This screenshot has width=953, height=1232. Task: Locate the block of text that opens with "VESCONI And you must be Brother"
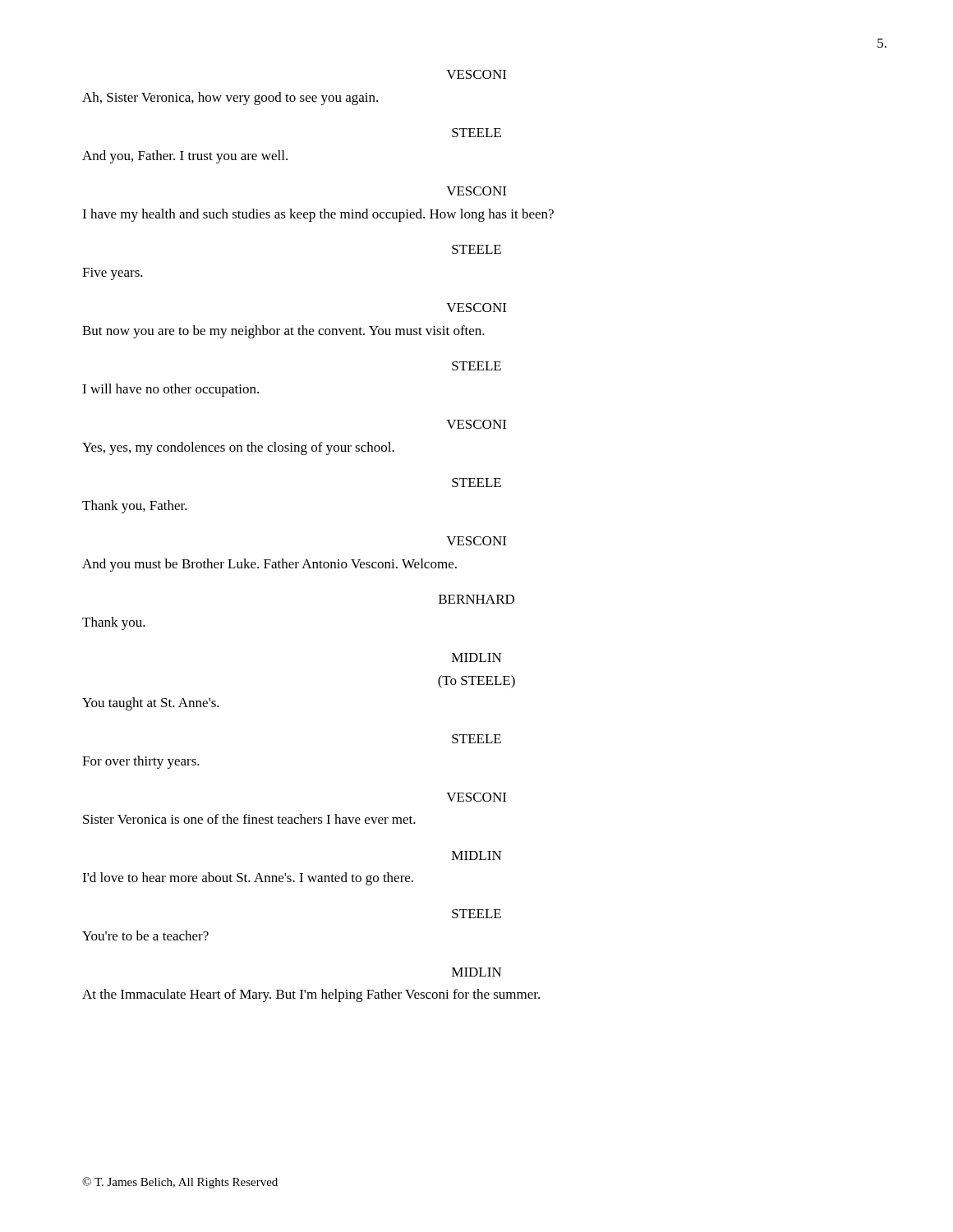476,552
